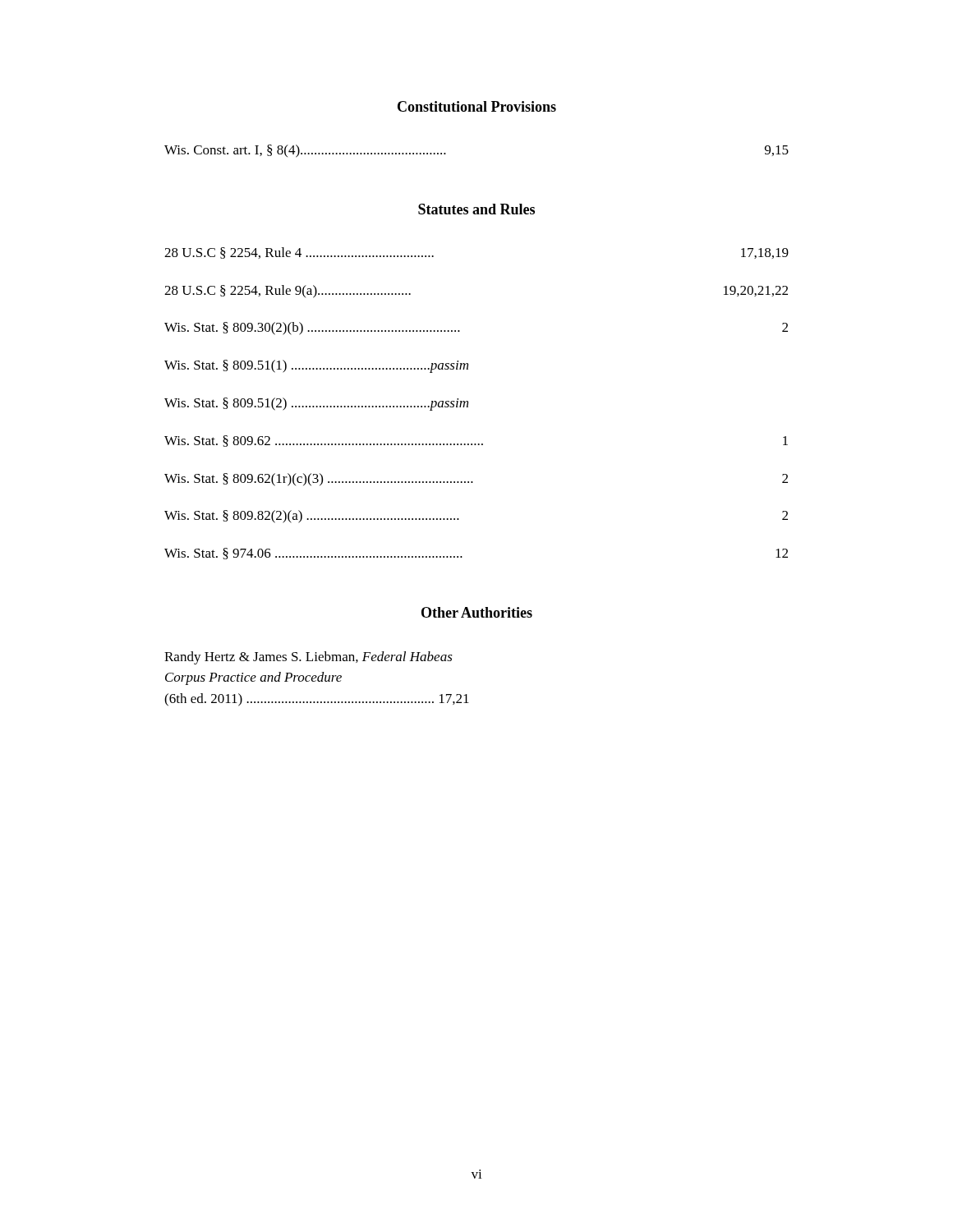Viewport: 953px width, 1232px height.
Task: Where does it say "Statutes and Rules"?
Action: click(476, 209)
